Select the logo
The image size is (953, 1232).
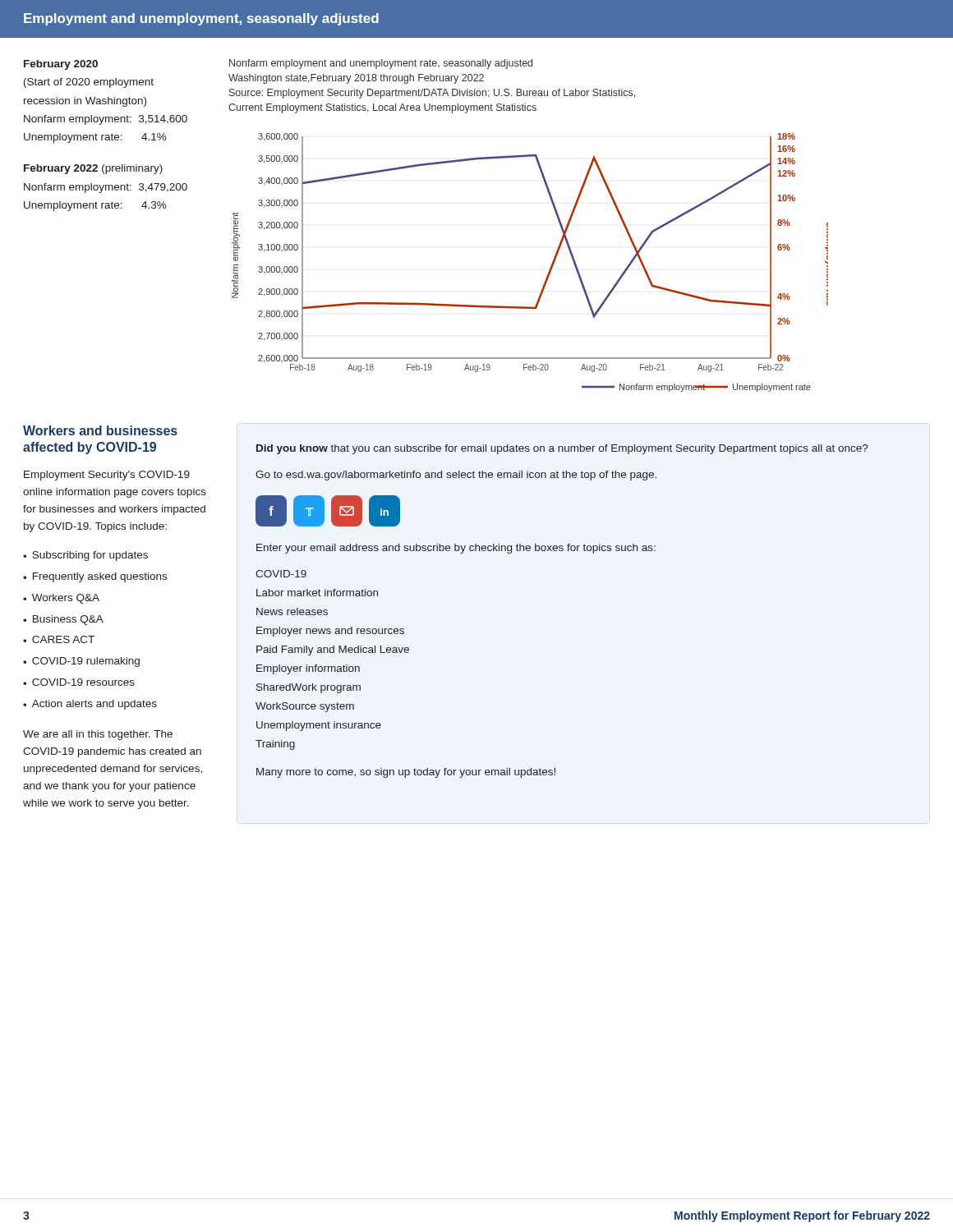tap(583, 511)
